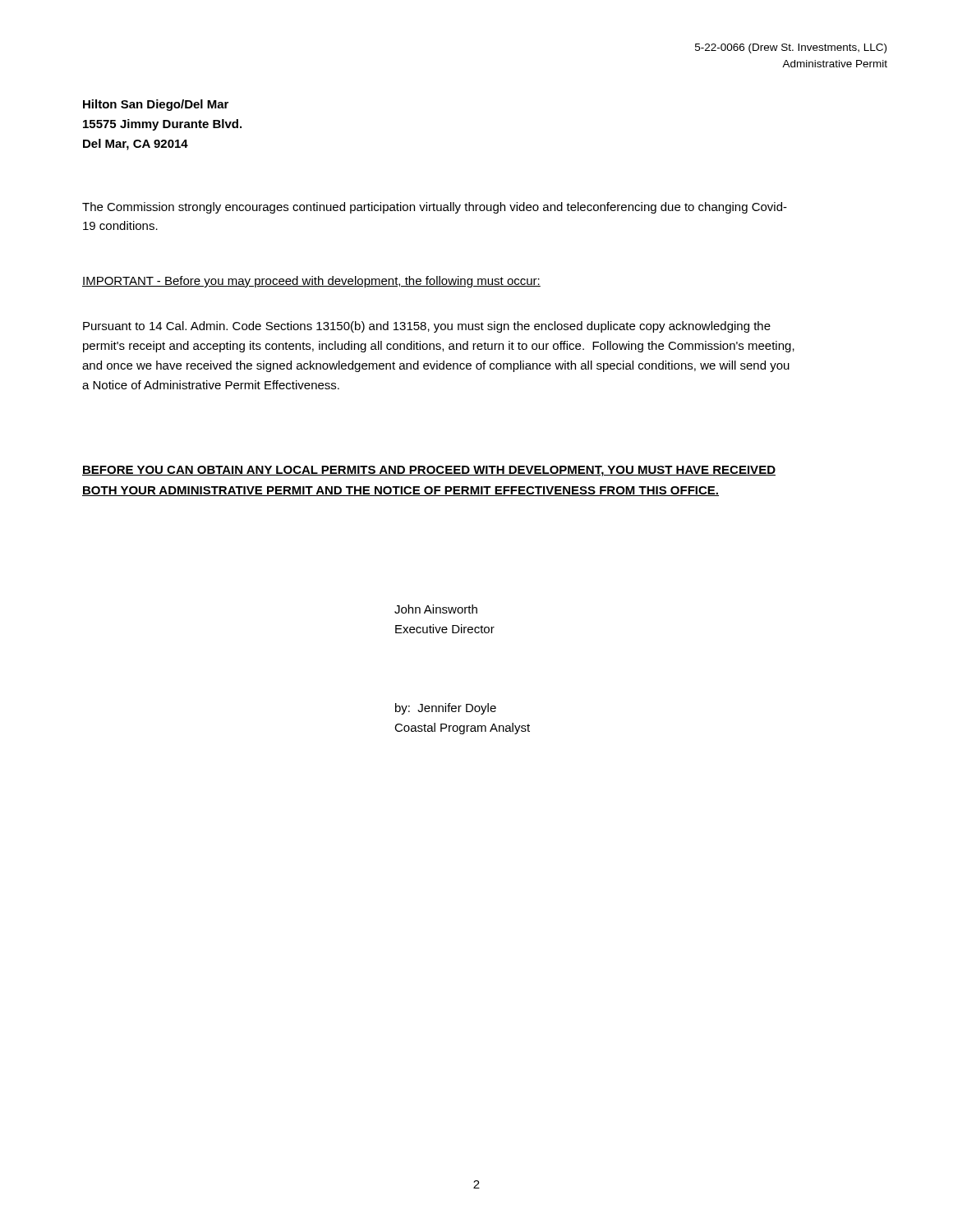The image size is (953, 1232).
Task: Select the text with the text "by: Jennifer Doyle Coastal Program Analyst"
Action: (462, 717)
